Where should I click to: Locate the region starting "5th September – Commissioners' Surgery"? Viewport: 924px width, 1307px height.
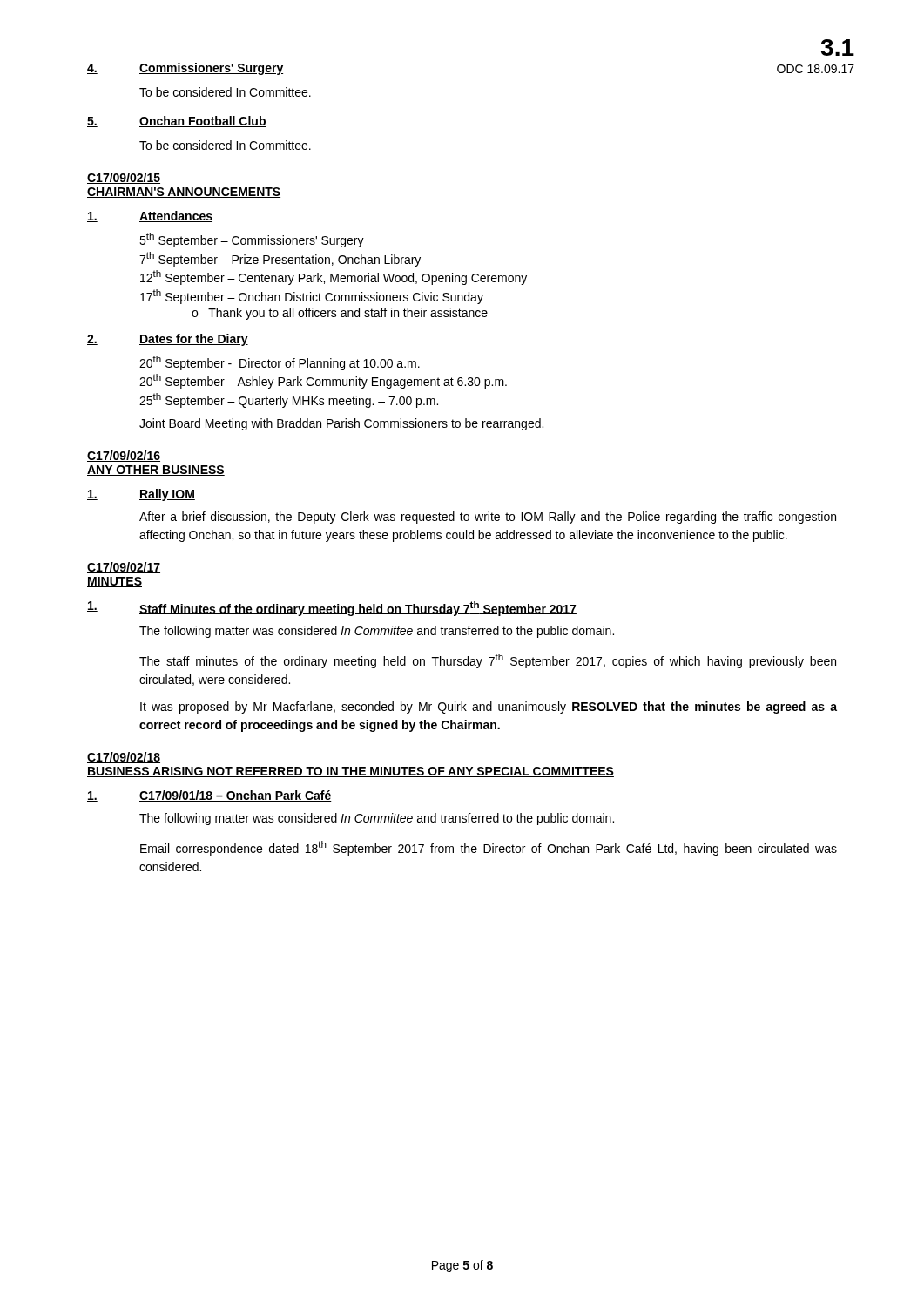[251, 239]
